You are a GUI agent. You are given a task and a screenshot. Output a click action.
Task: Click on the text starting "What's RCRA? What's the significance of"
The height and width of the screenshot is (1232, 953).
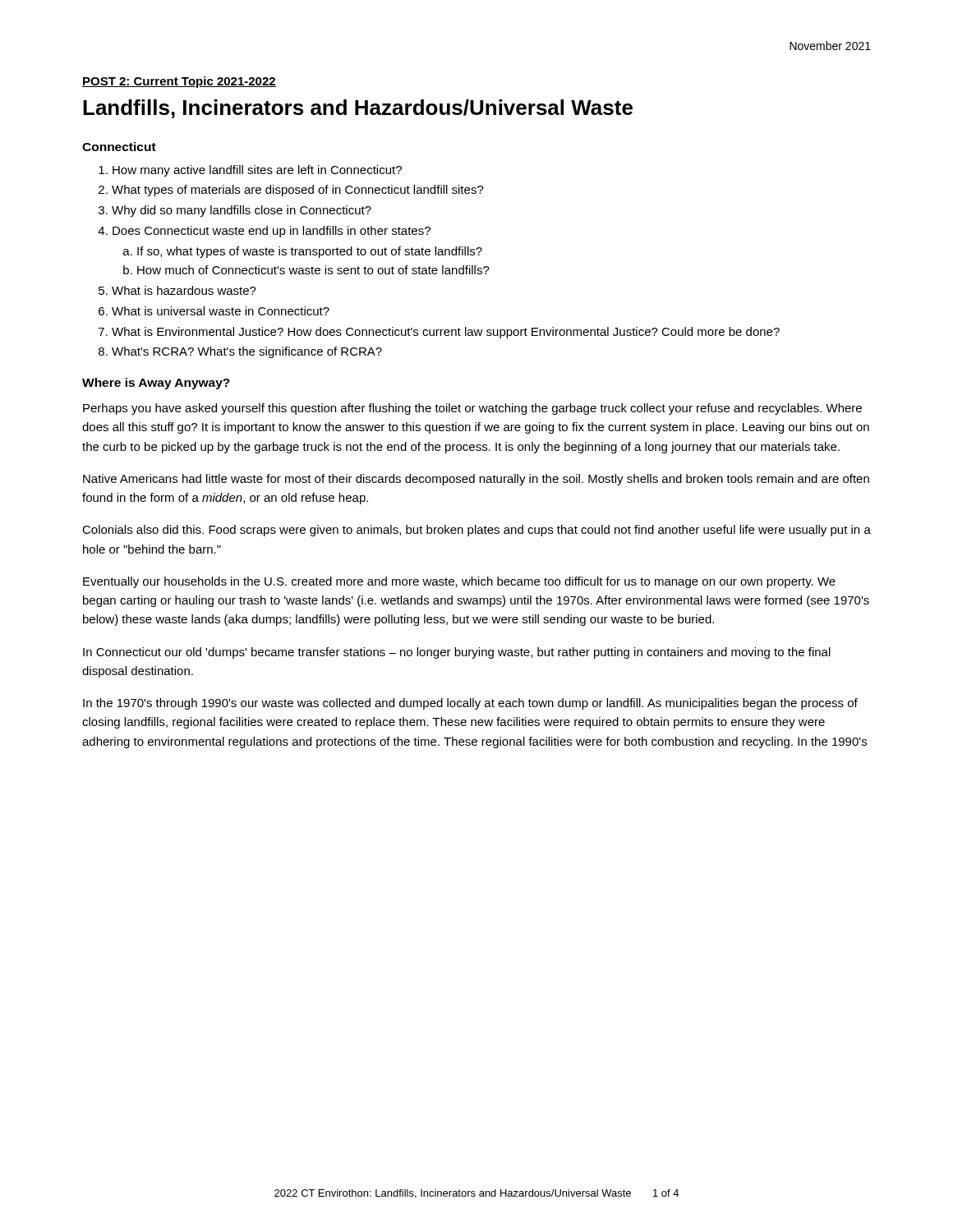(247, 351)
